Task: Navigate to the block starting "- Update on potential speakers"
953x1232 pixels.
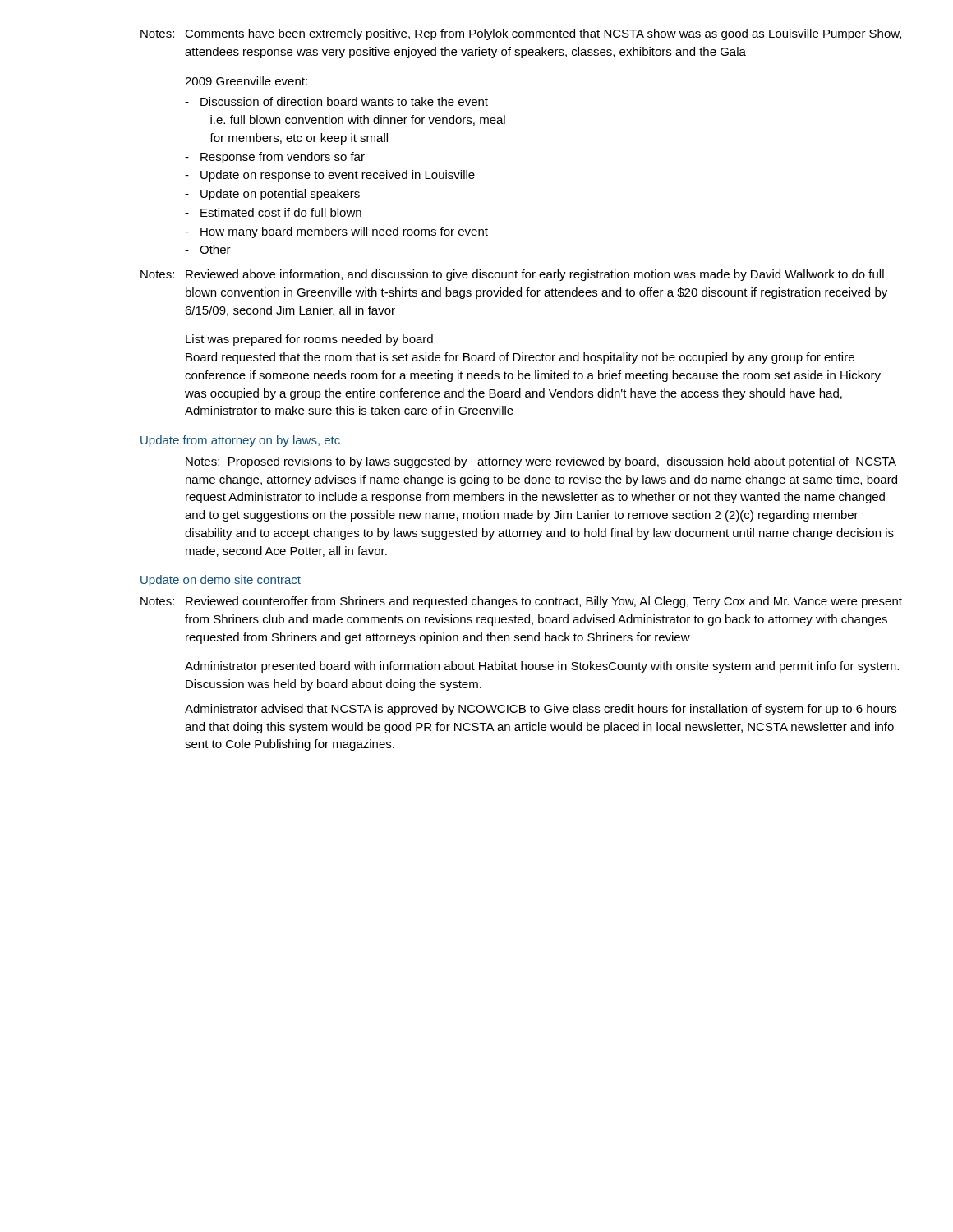Action: (x=272, y=195)
